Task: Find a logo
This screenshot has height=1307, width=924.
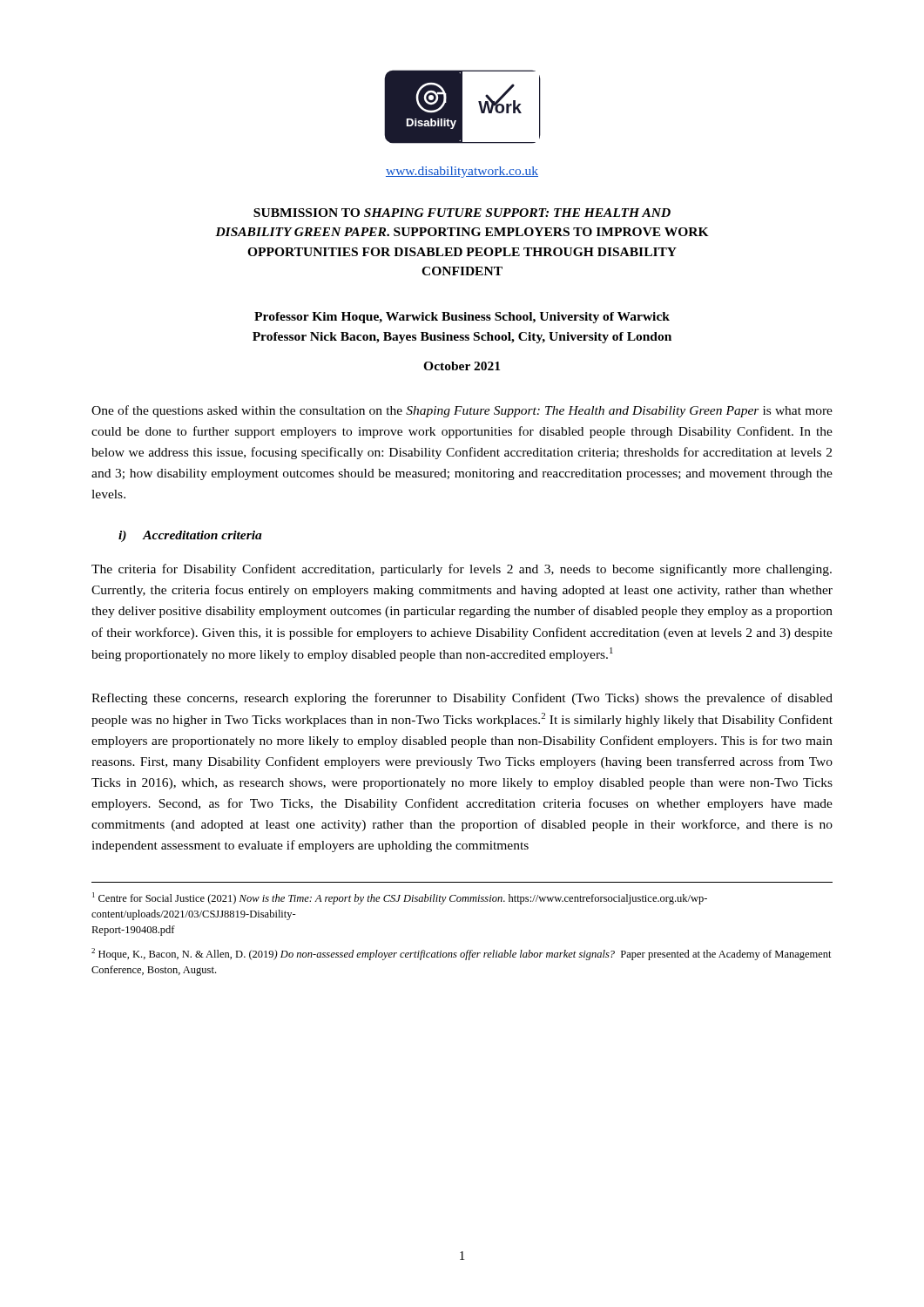Action: pos(462,108)
